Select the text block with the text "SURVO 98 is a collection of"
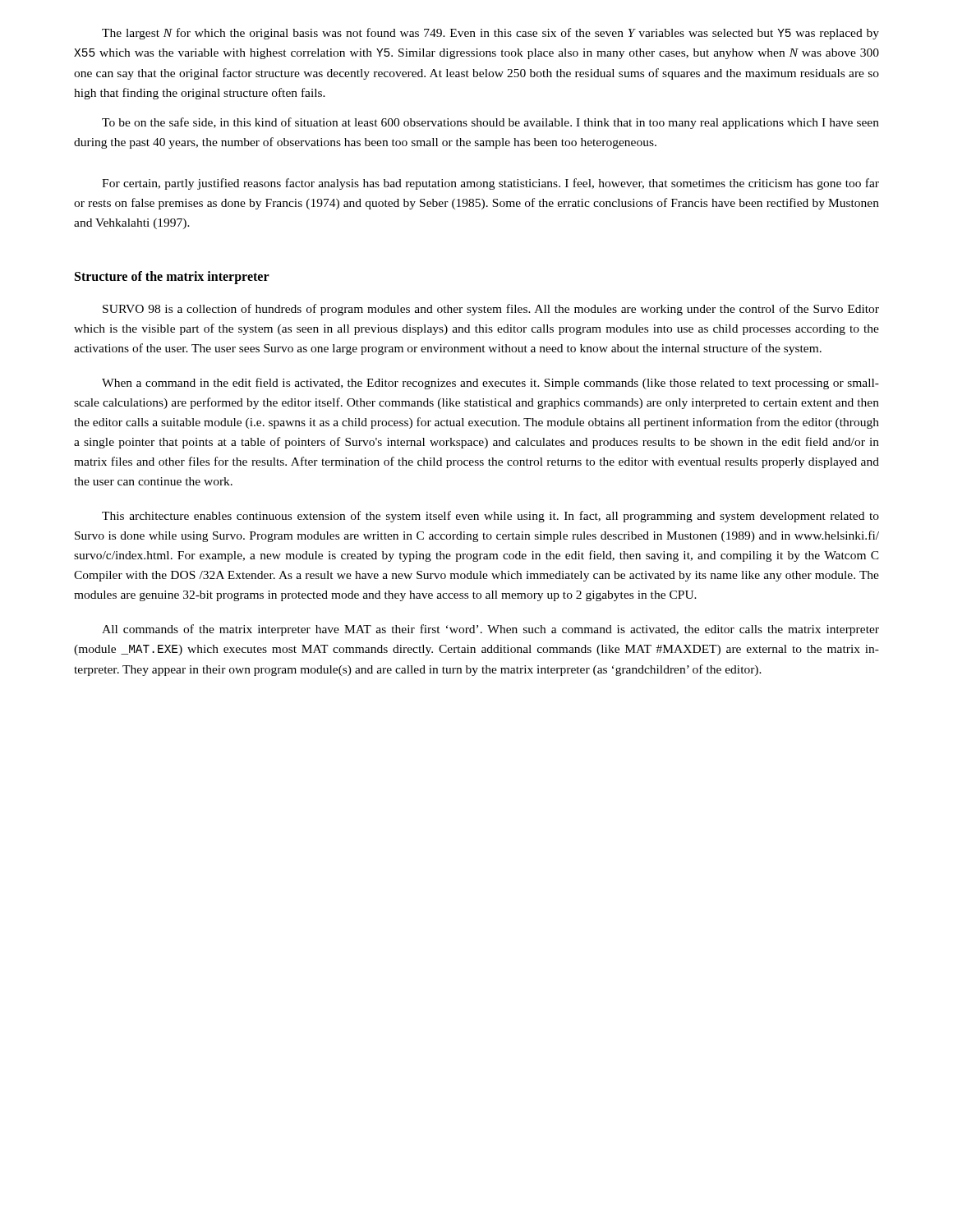Screen dimensions: 1232x953 pyautogui.click(x=476, y=328)
